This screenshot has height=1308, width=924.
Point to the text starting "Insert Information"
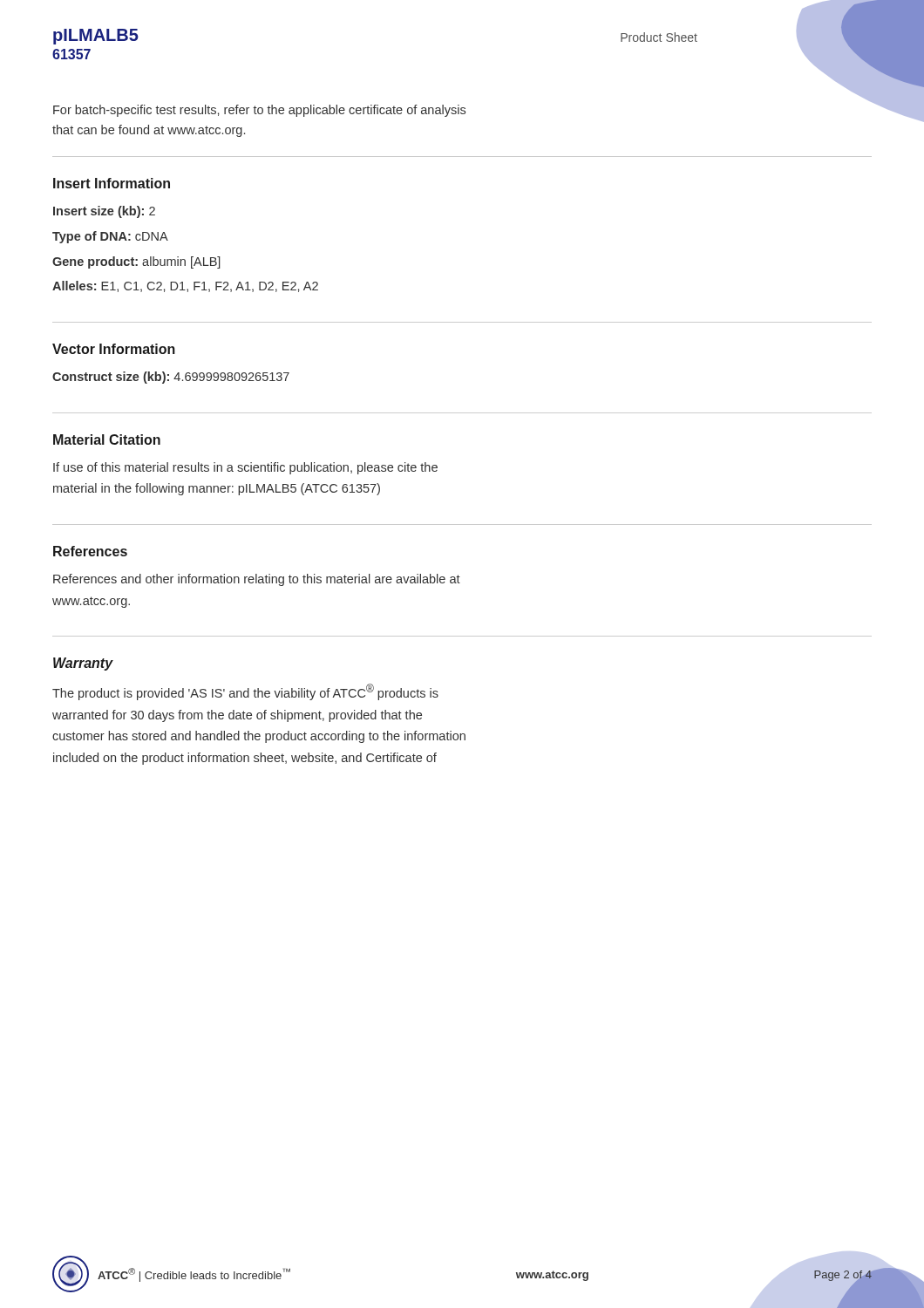[112, 184]
